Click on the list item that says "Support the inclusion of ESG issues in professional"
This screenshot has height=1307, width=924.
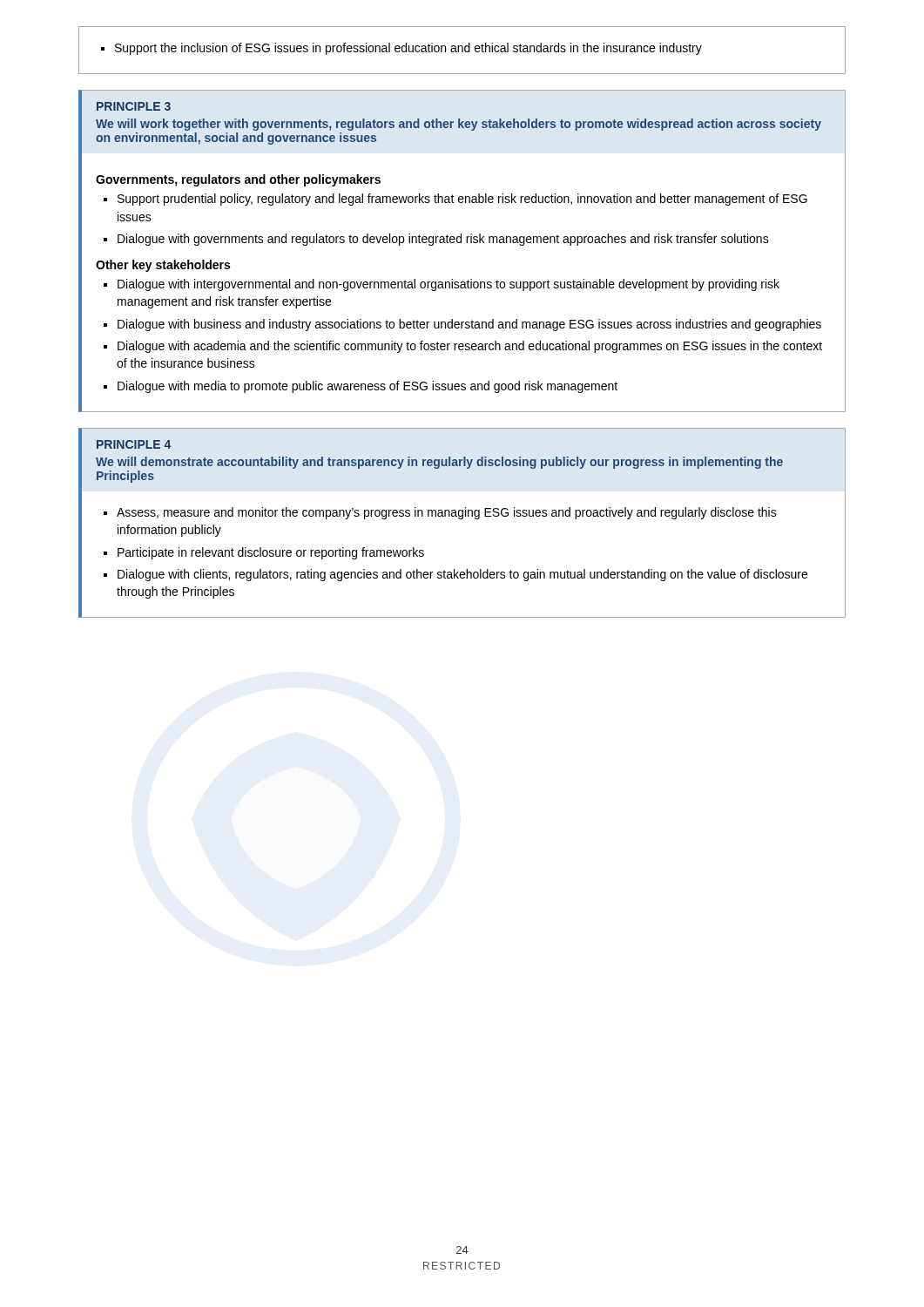pos(462,48)
